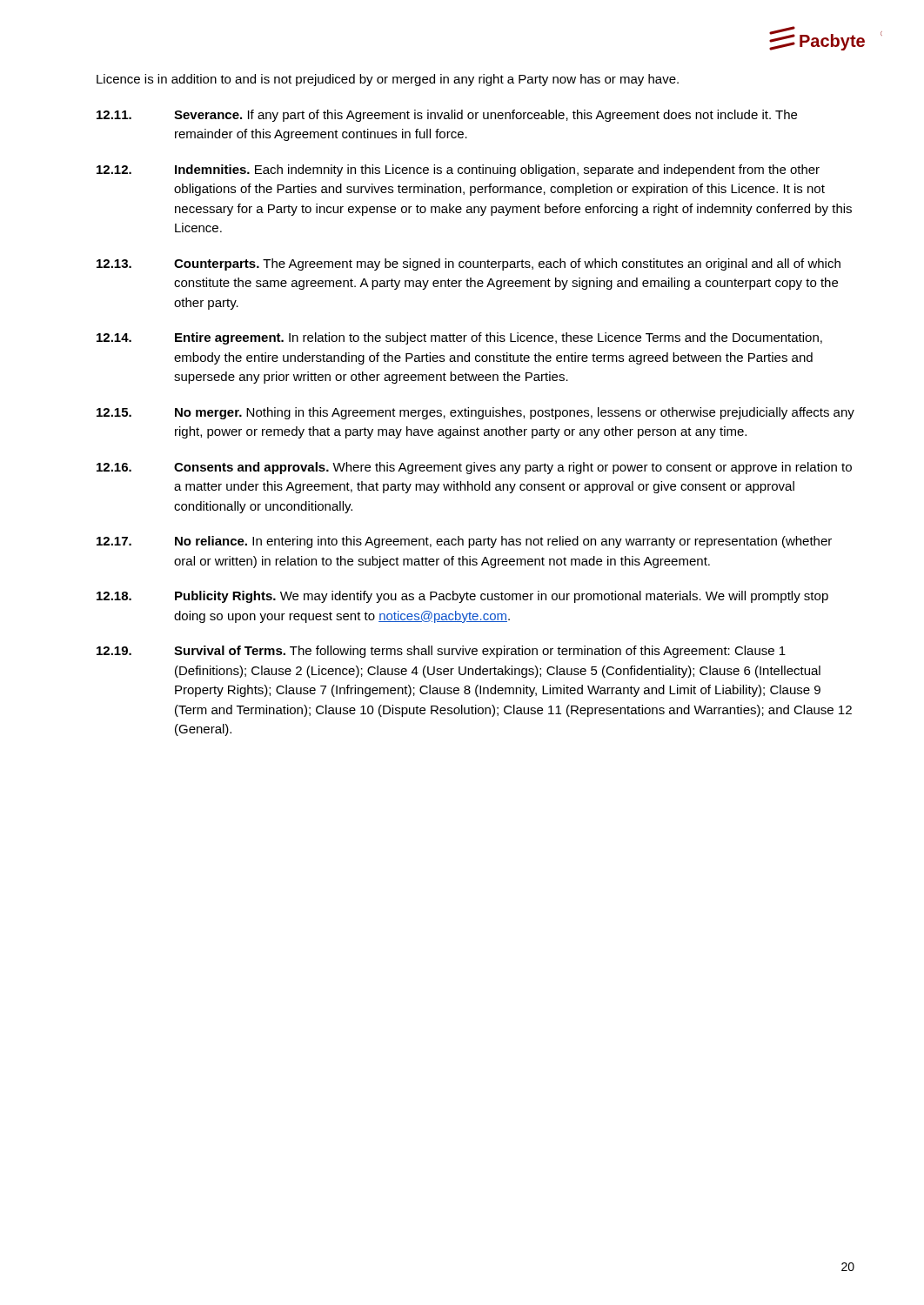The height and width of the screenshot is (1305, 924).
Task: Find the list item with the text "12.19. Survival of Terms. The following terms"
Action: pyautogui.click(x=475, y=690)
